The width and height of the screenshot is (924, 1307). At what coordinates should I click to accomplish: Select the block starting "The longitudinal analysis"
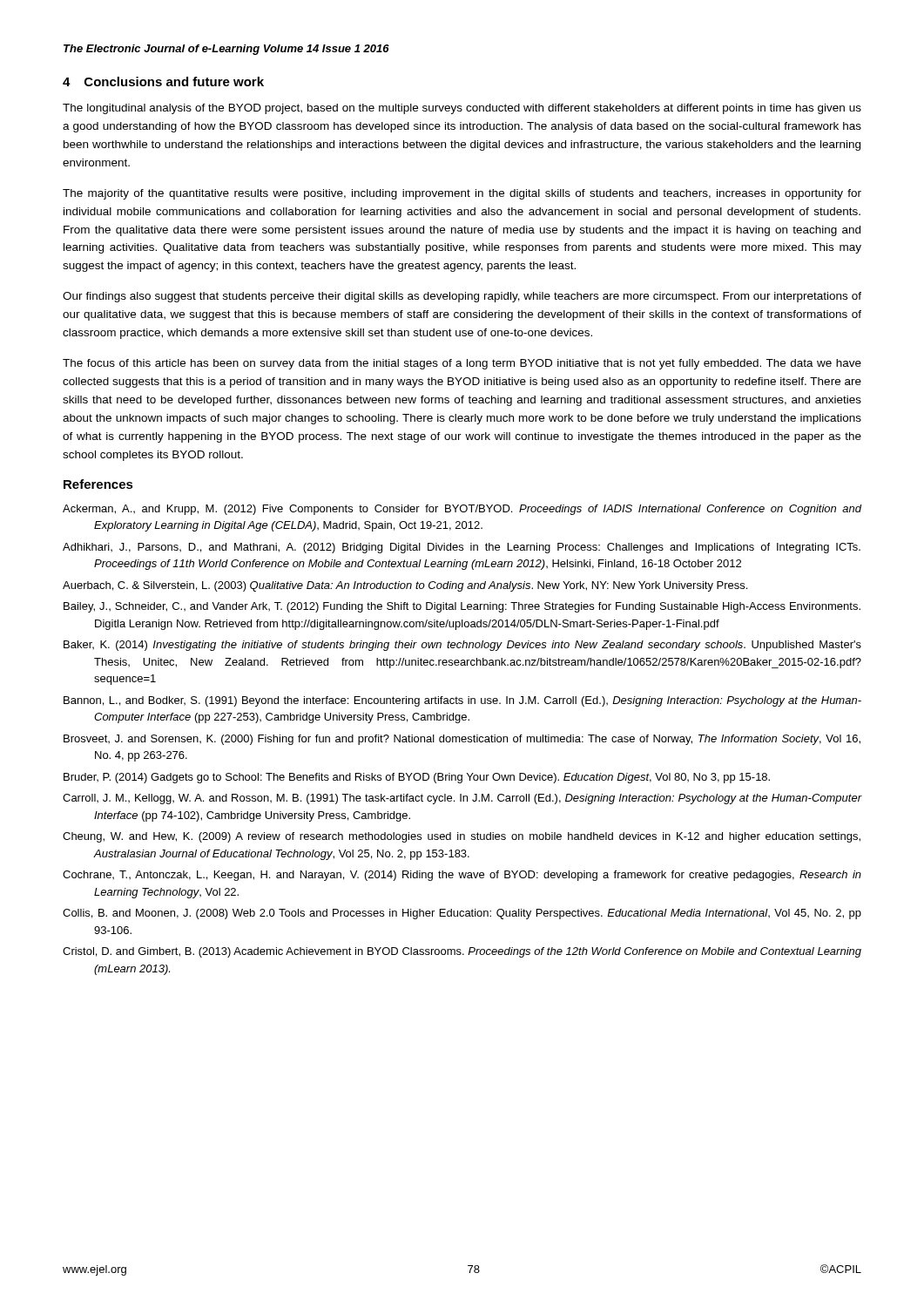pyautogui.click(x=462, y=135)
